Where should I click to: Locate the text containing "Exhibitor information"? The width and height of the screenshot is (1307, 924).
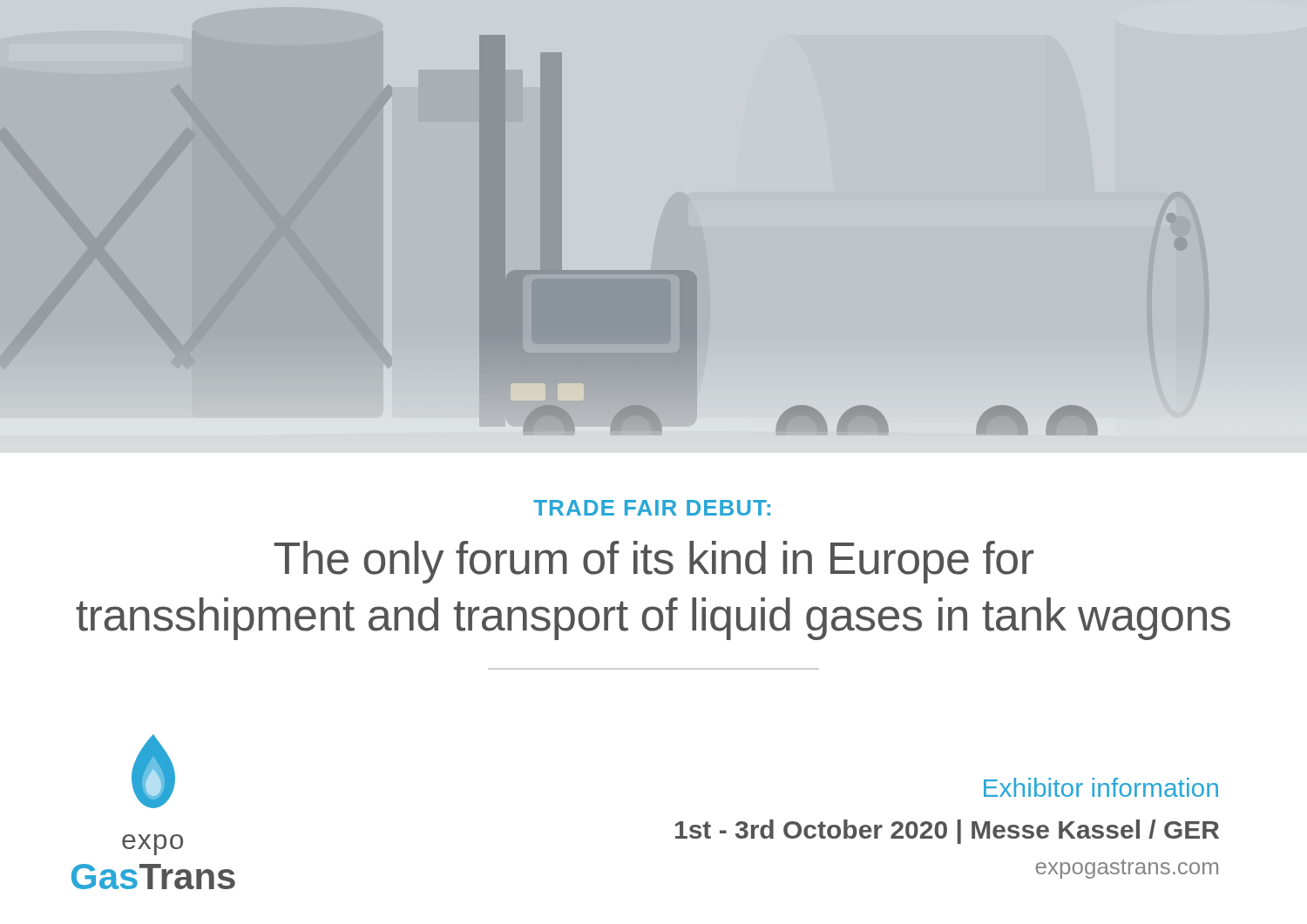pos(1101,788)
